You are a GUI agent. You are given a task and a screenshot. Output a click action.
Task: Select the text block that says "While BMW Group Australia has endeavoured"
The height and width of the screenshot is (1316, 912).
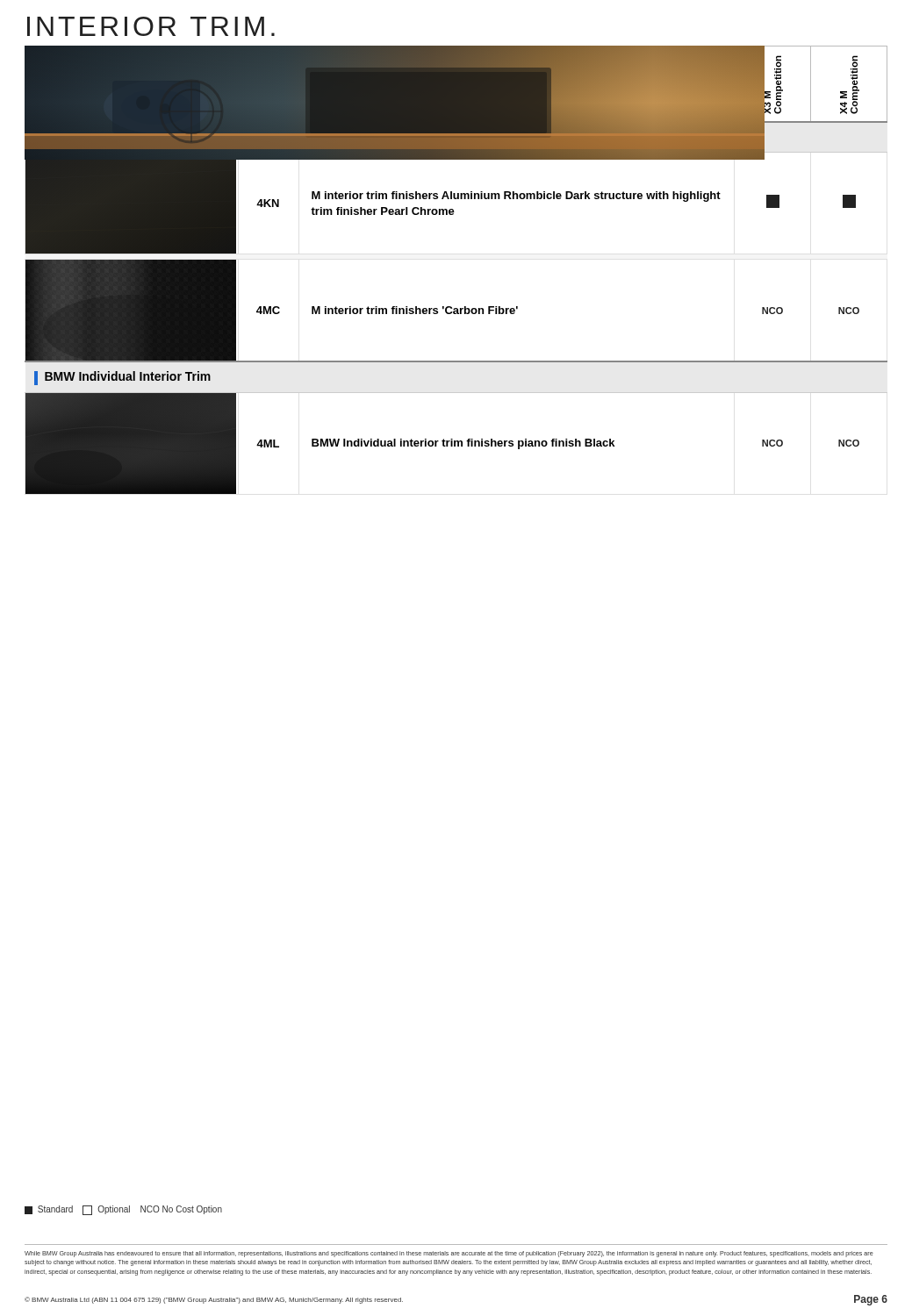point(449,1262)
